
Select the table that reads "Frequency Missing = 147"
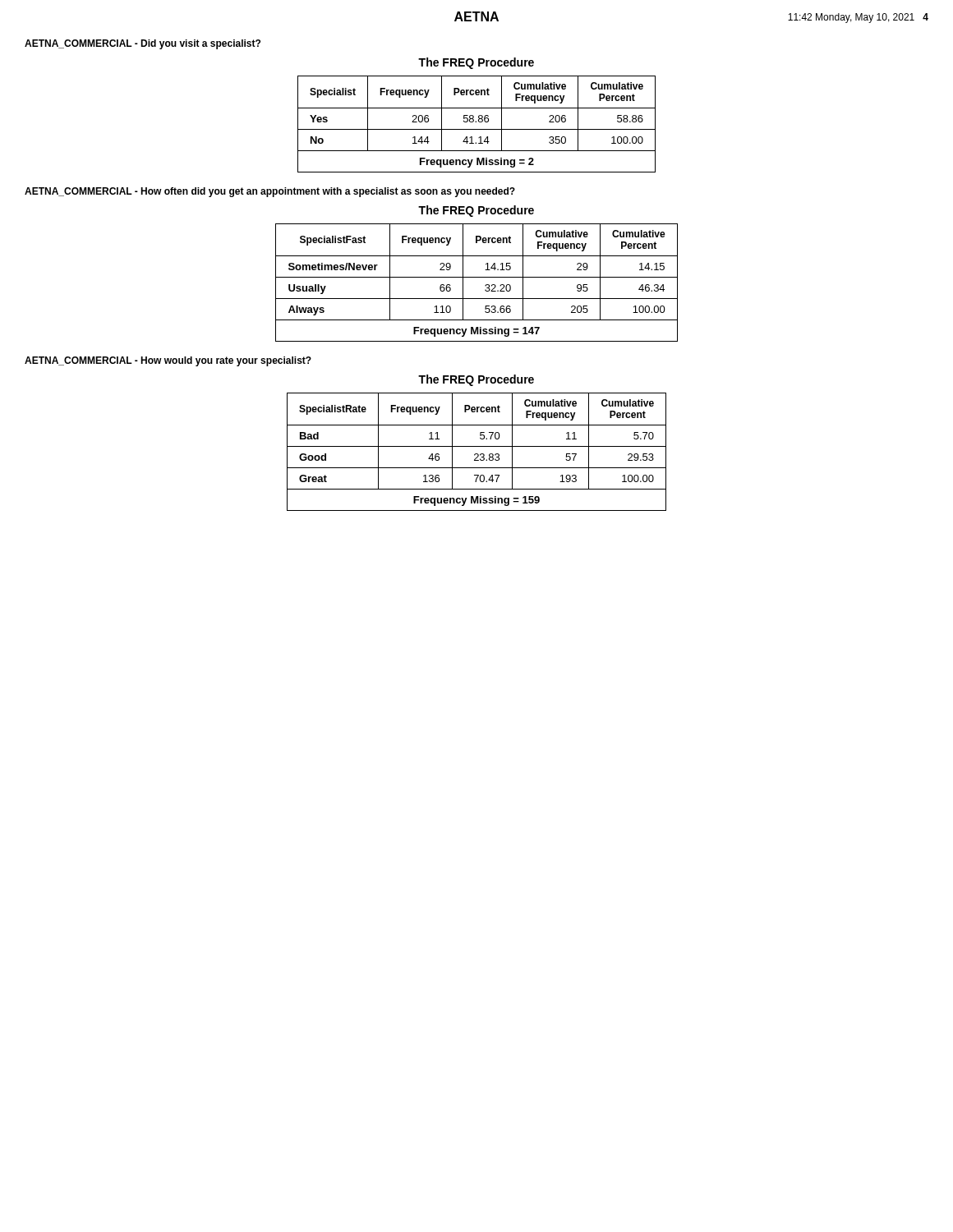click(x=476, y=282)
